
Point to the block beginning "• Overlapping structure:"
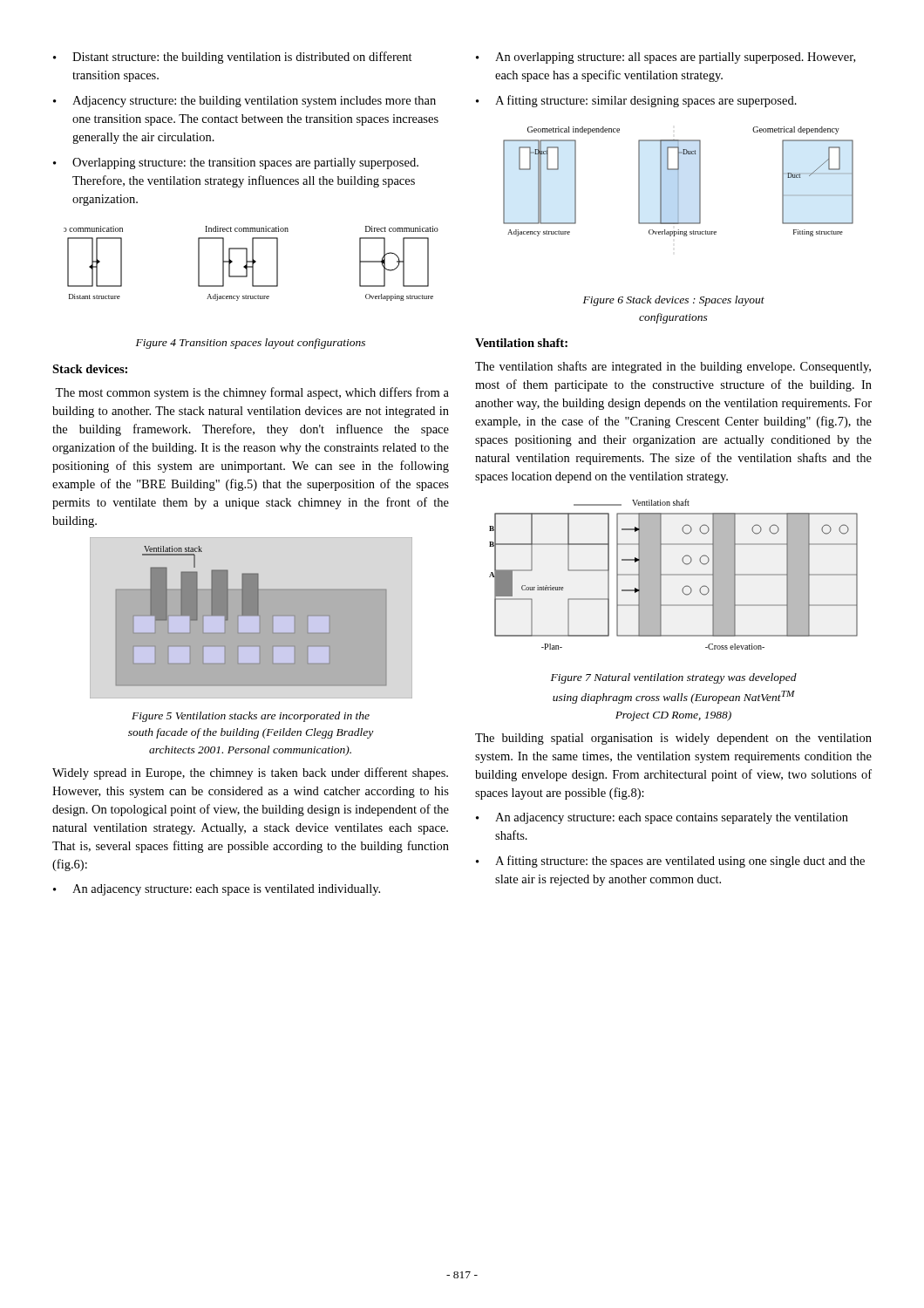251,181
